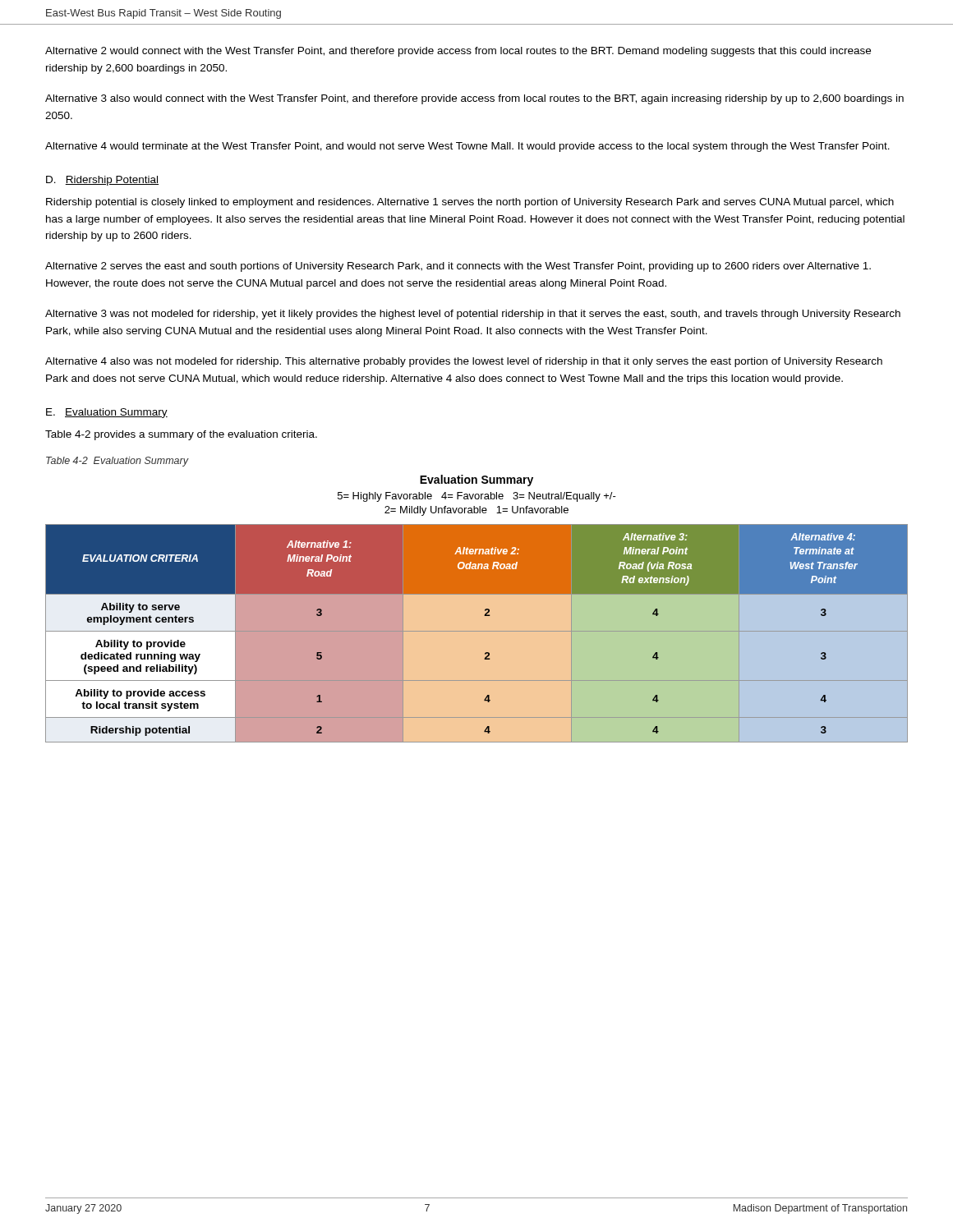Image resolution: width=953 pixels, height=1232 pixels.
Task: Find the block on this page that starts "Alternative 3 was not modeled for ridership, yet"
Action: click(x=473, y=322)
